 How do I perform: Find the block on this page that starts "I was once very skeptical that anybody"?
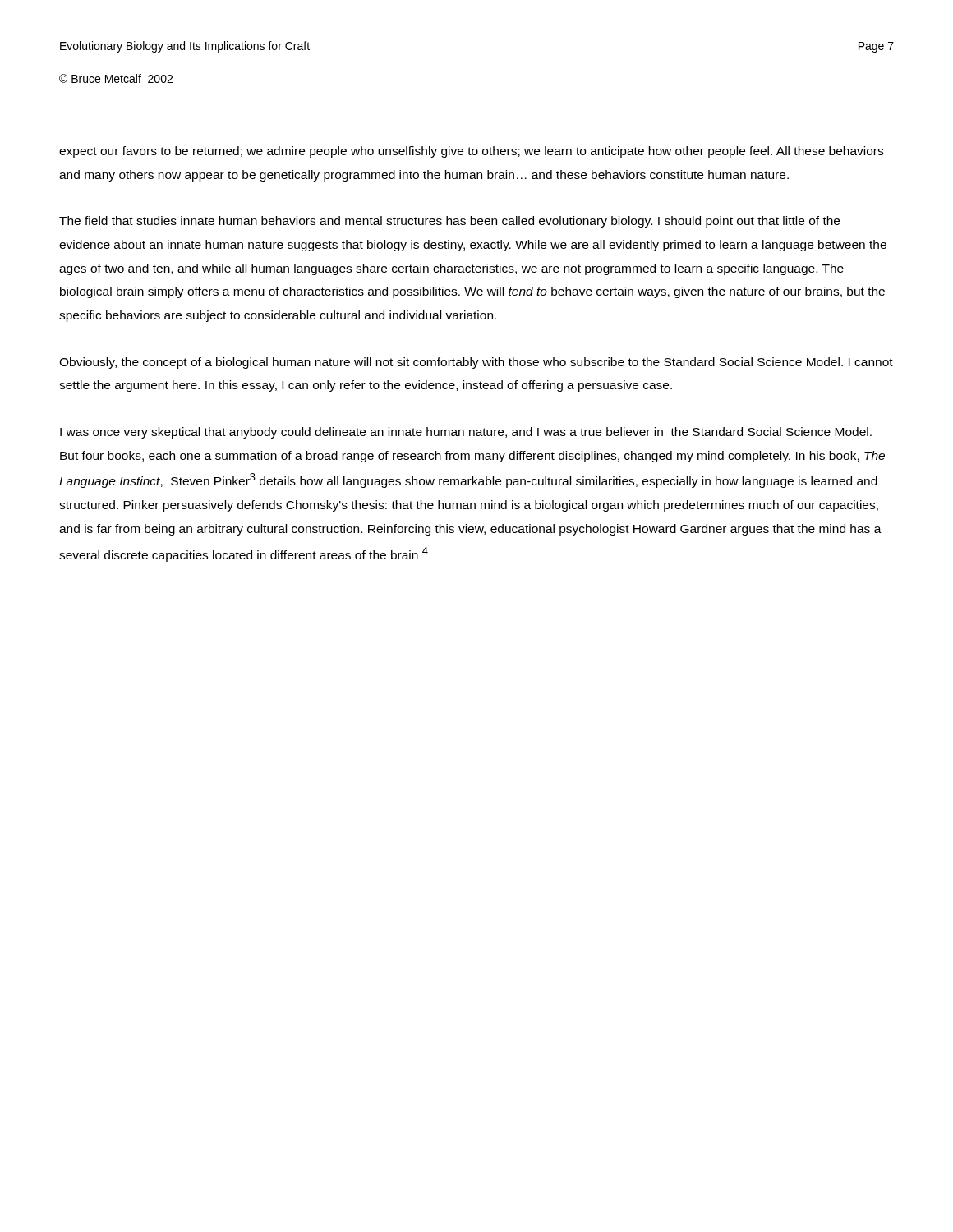[x=472, y=493]
